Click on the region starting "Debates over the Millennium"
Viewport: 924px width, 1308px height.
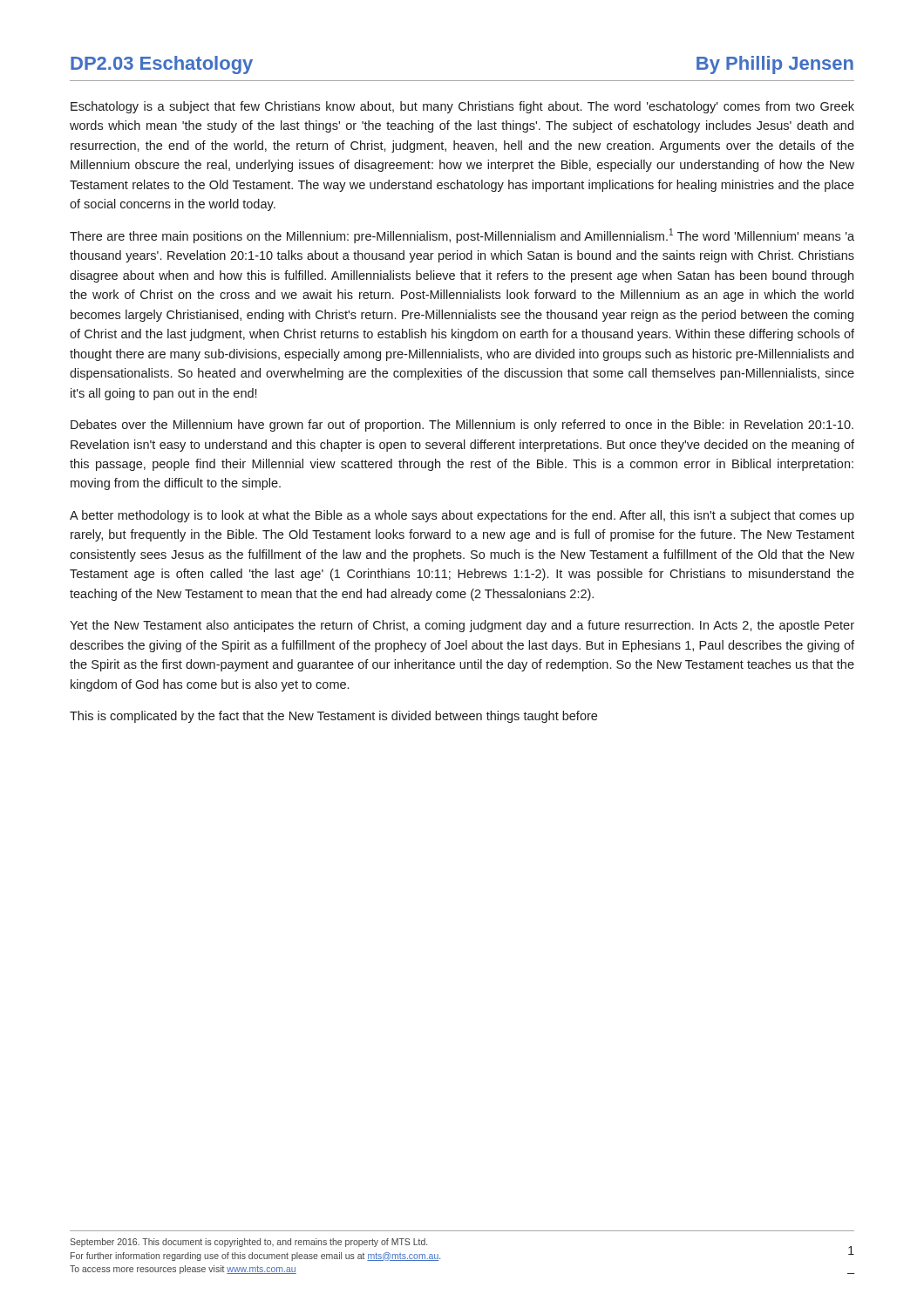point(462,454)
